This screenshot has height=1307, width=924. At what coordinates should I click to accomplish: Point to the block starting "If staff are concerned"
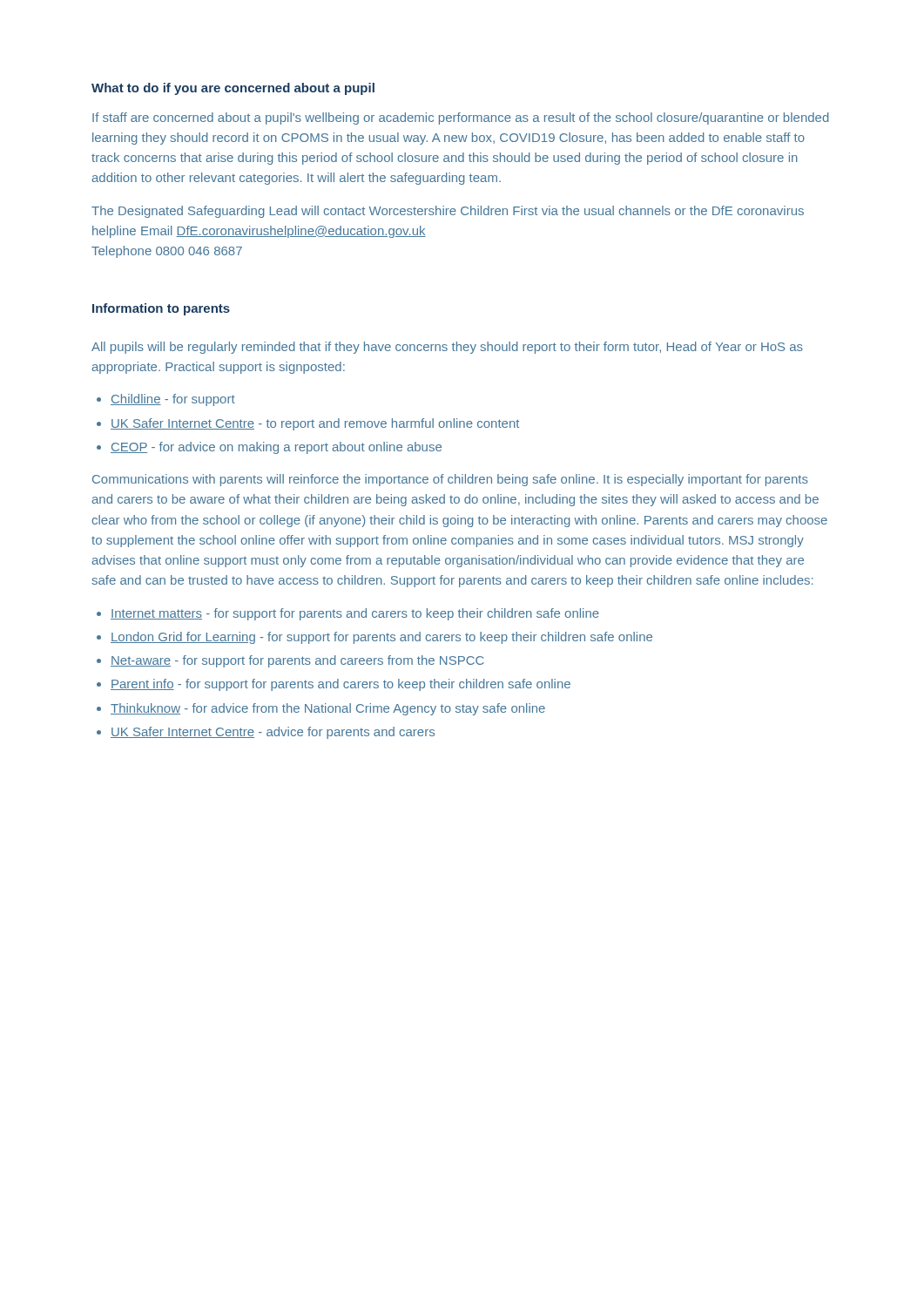460,147
